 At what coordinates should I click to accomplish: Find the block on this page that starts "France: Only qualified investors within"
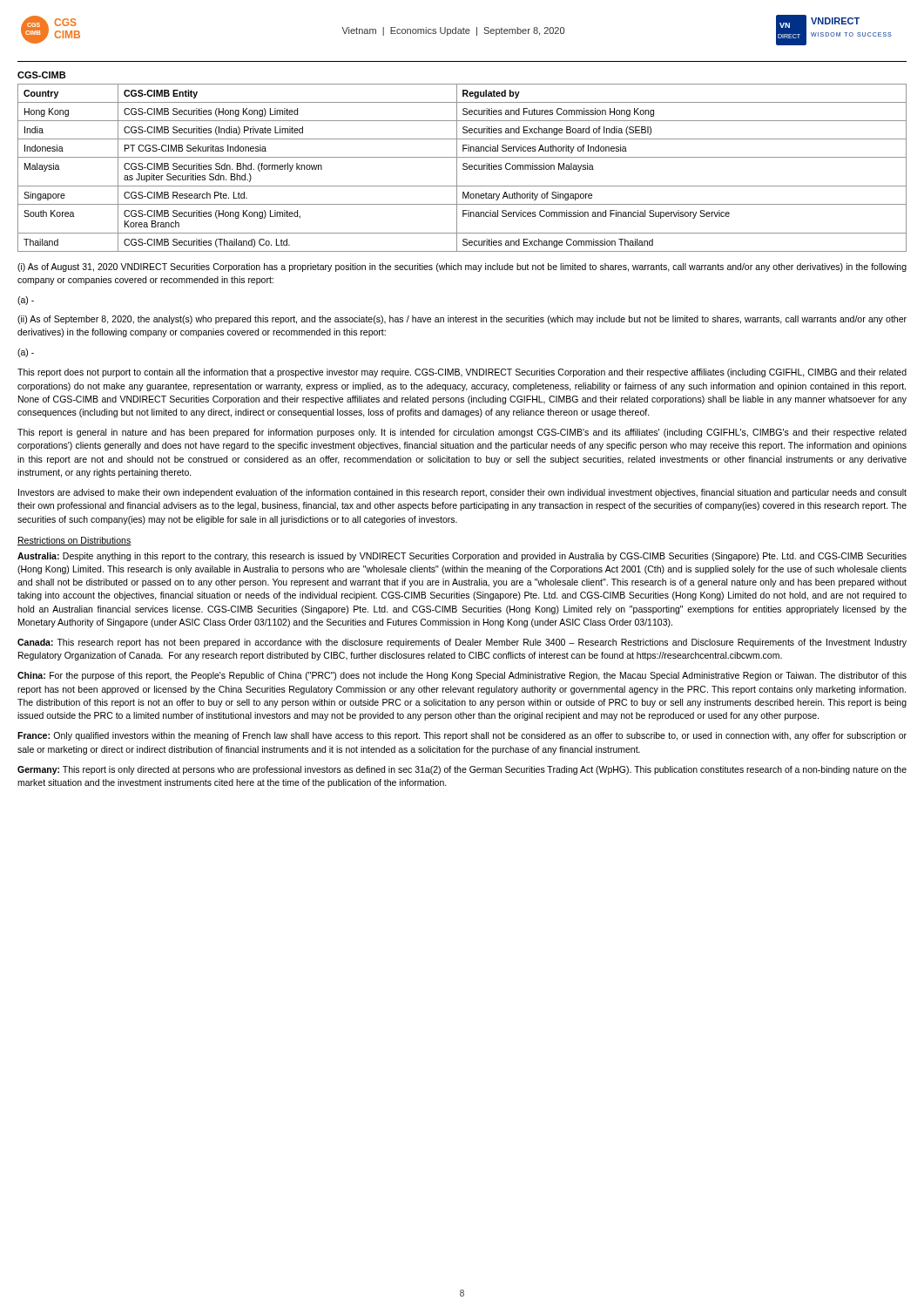pyautogui.click(x=462, y=742)
